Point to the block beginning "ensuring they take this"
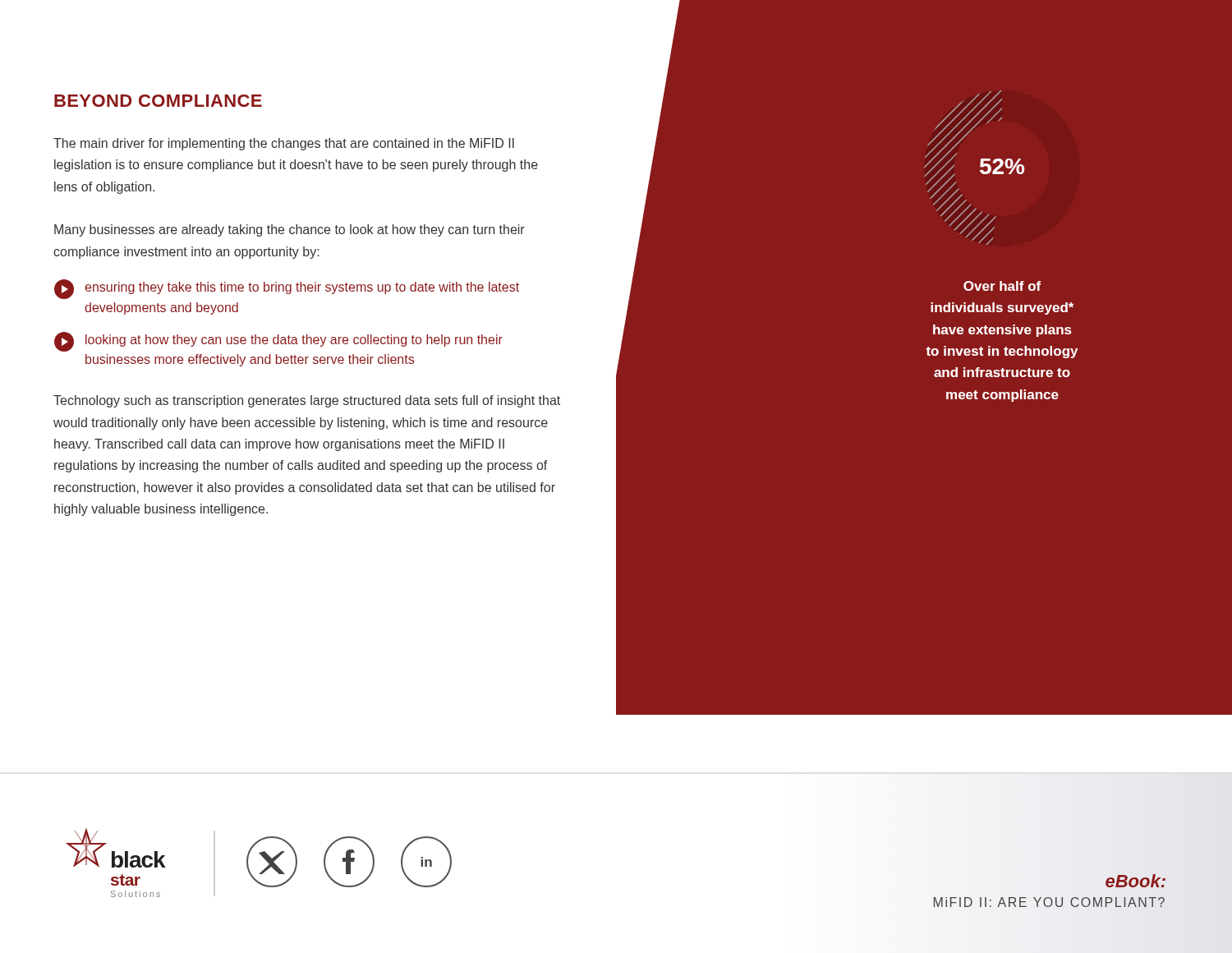This screenshot has height=953, width=1232. click(308, 298)
